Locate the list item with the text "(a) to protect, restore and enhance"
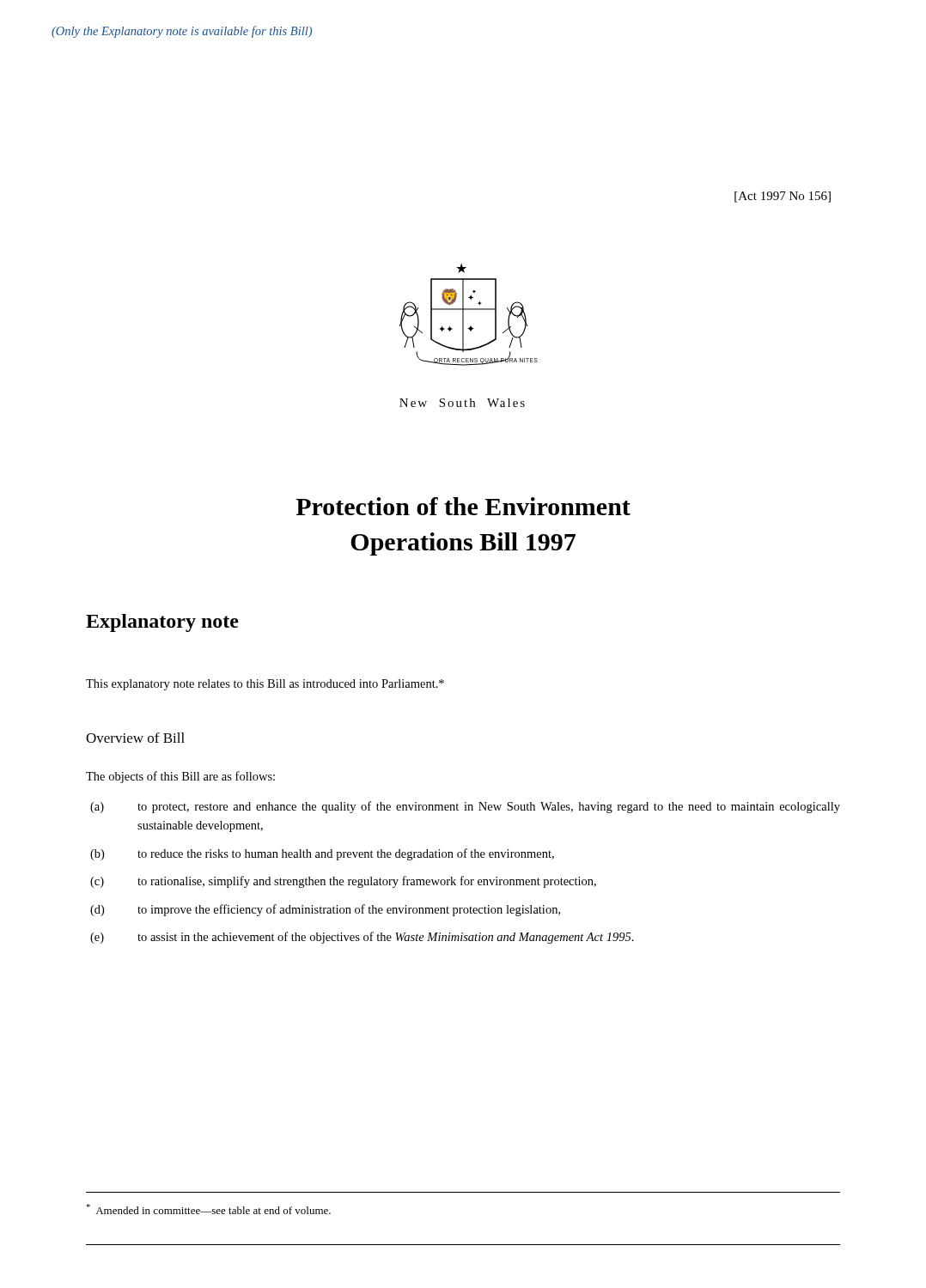This screenshot has width=926, height=1288. pos(463,816)
